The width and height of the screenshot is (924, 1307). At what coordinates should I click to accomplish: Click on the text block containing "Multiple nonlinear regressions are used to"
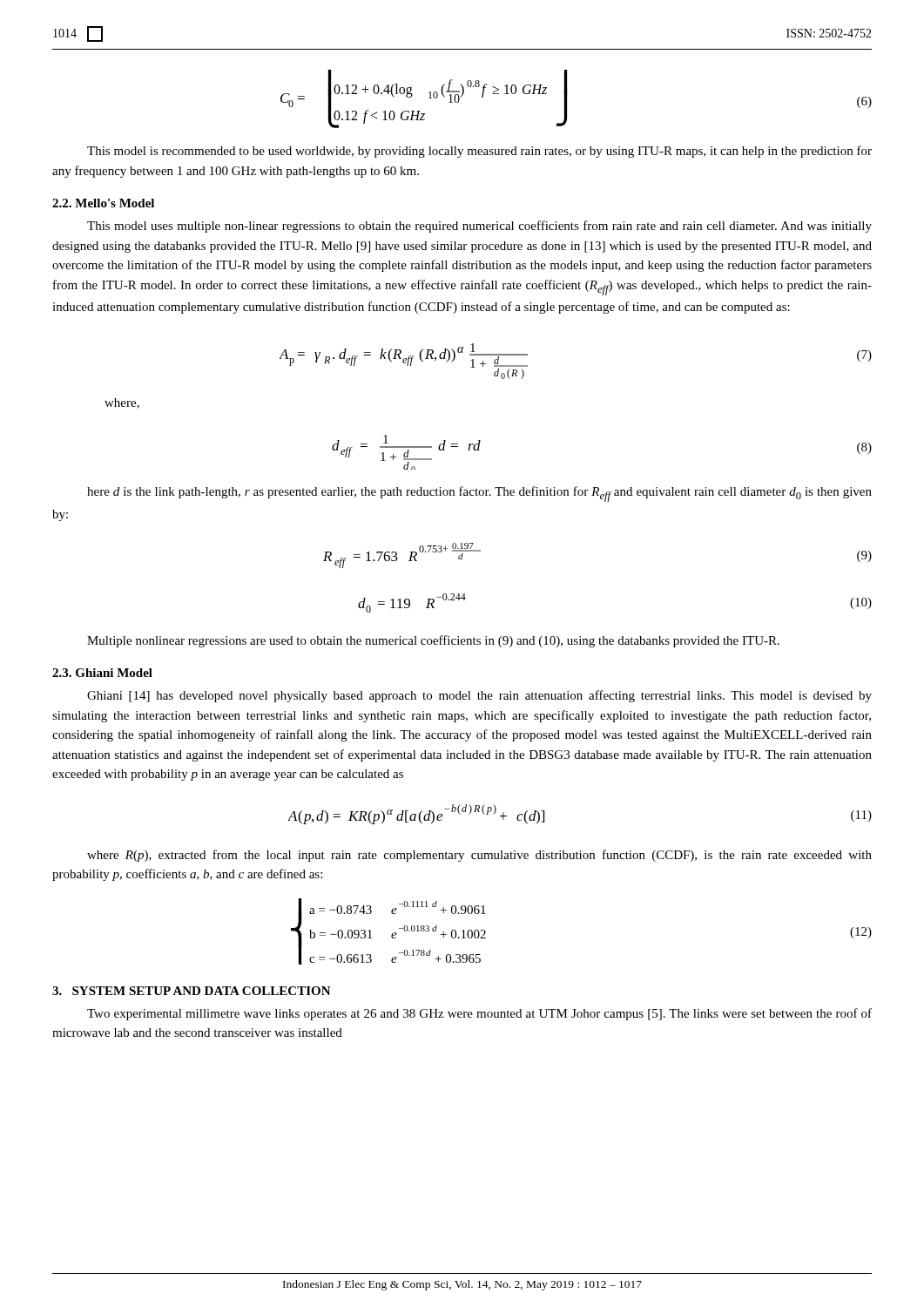point(434,640)
